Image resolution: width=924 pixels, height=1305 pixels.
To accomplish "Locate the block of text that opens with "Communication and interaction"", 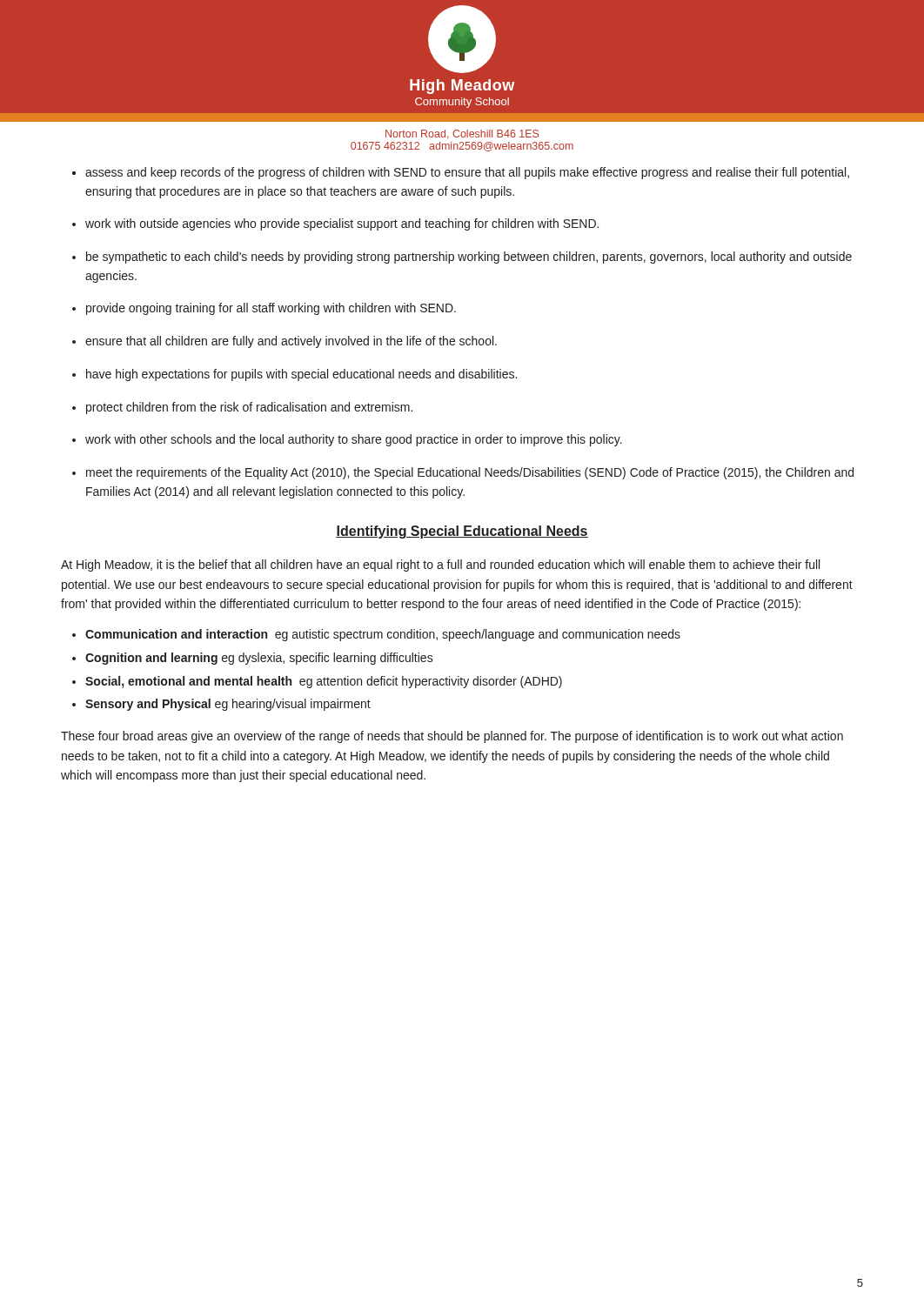I will pos(474,635).
